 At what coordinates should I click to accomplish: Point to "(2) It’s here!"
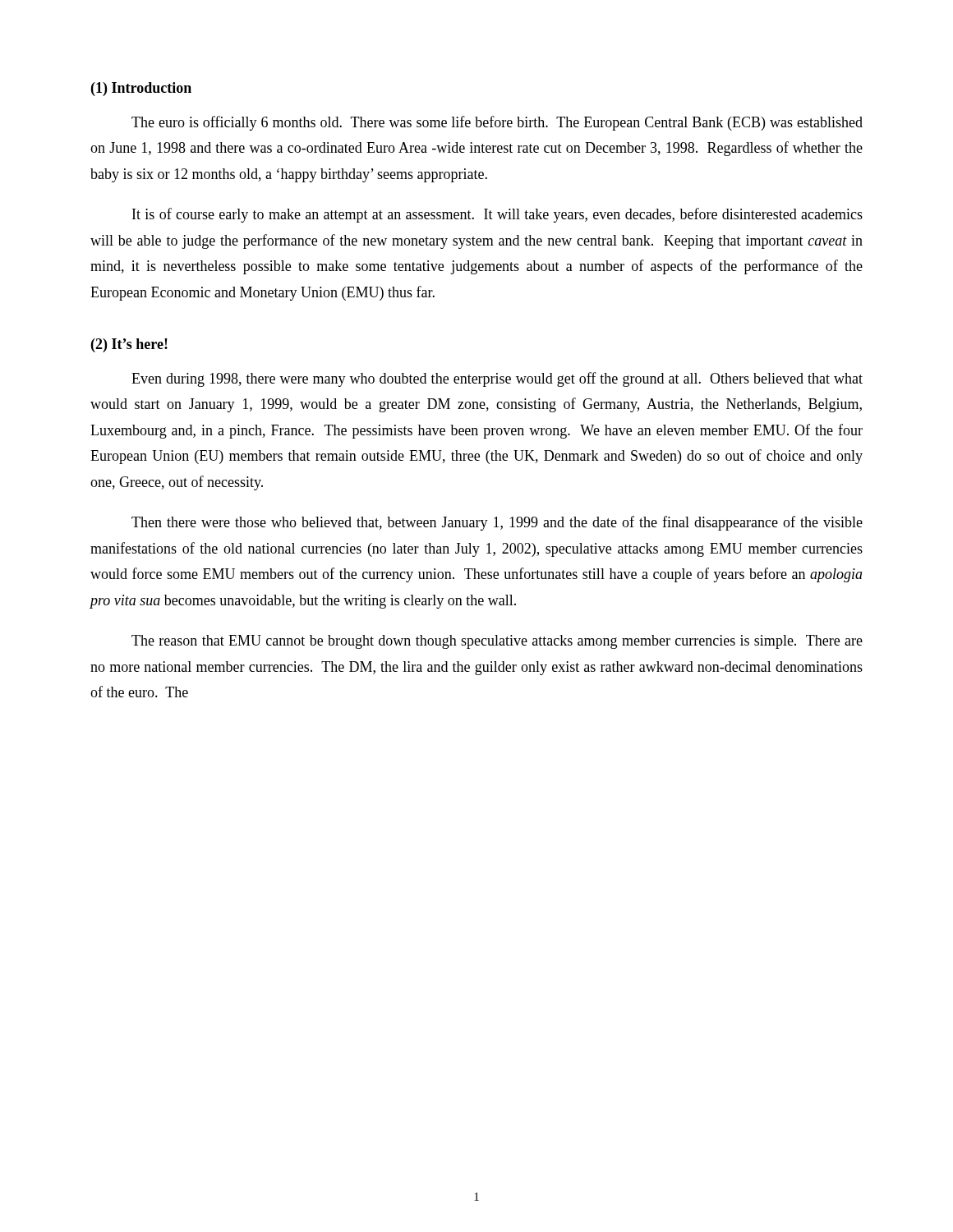click(x=129, y=344)
